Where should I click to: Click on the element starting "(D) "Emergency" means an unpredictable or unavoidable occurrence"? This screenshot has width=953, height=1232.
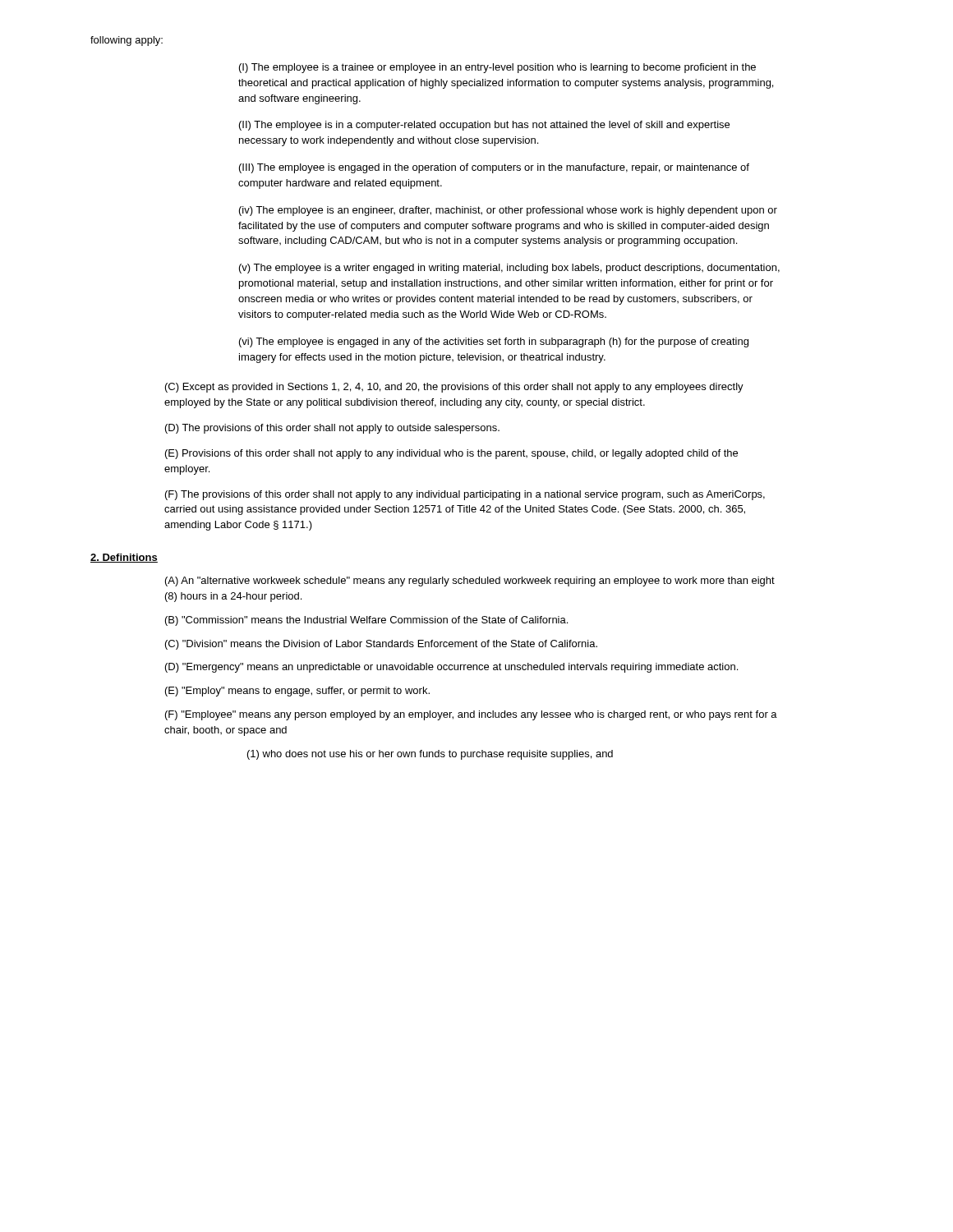coord(452,667)
